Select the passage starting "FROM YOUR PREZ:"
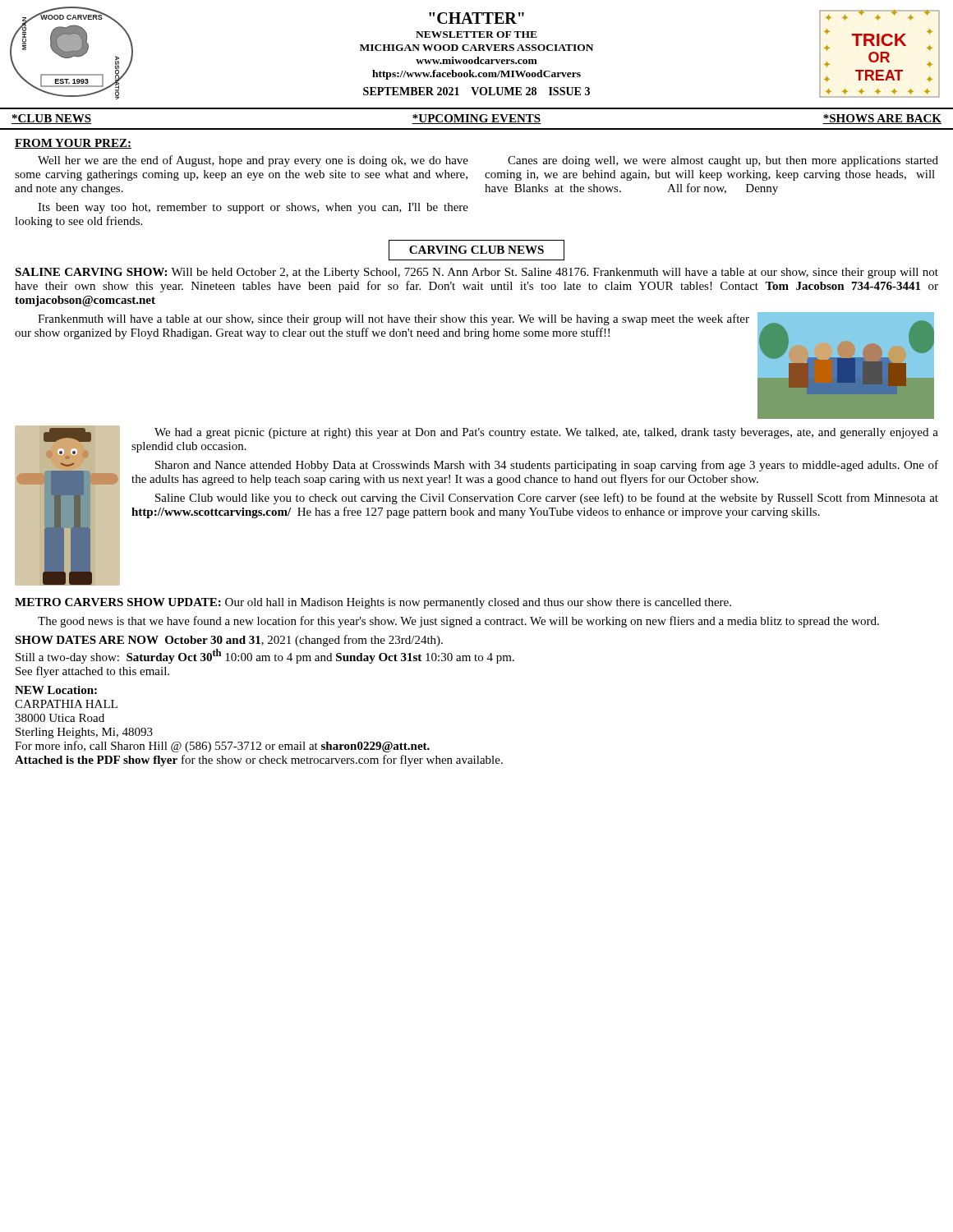This screenshot has height=1232, width=953. pyautogui.click(x=73, y=143)
